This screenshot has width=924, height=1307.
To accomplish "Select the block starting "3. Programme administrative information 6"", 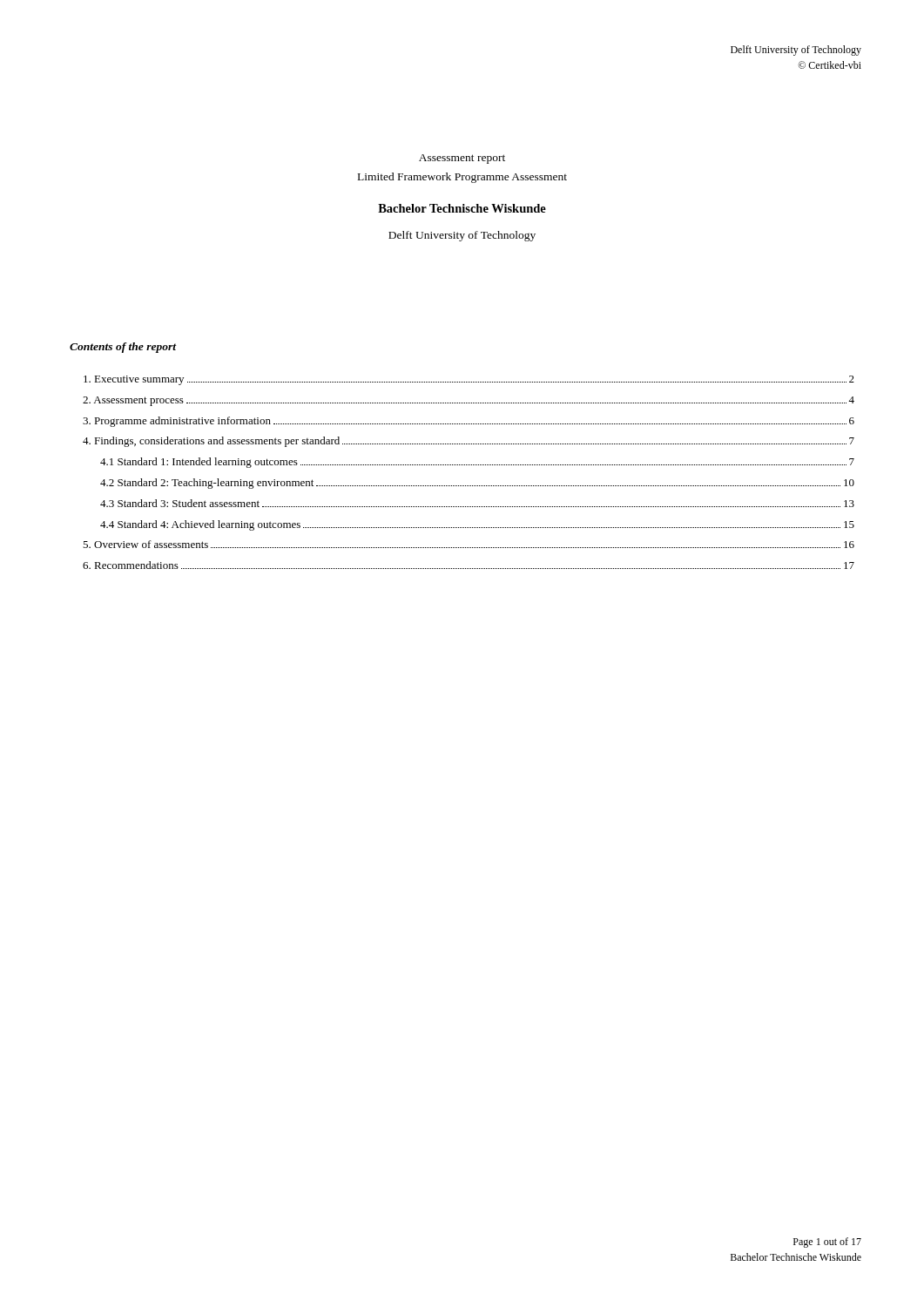I will pos(469,421).
